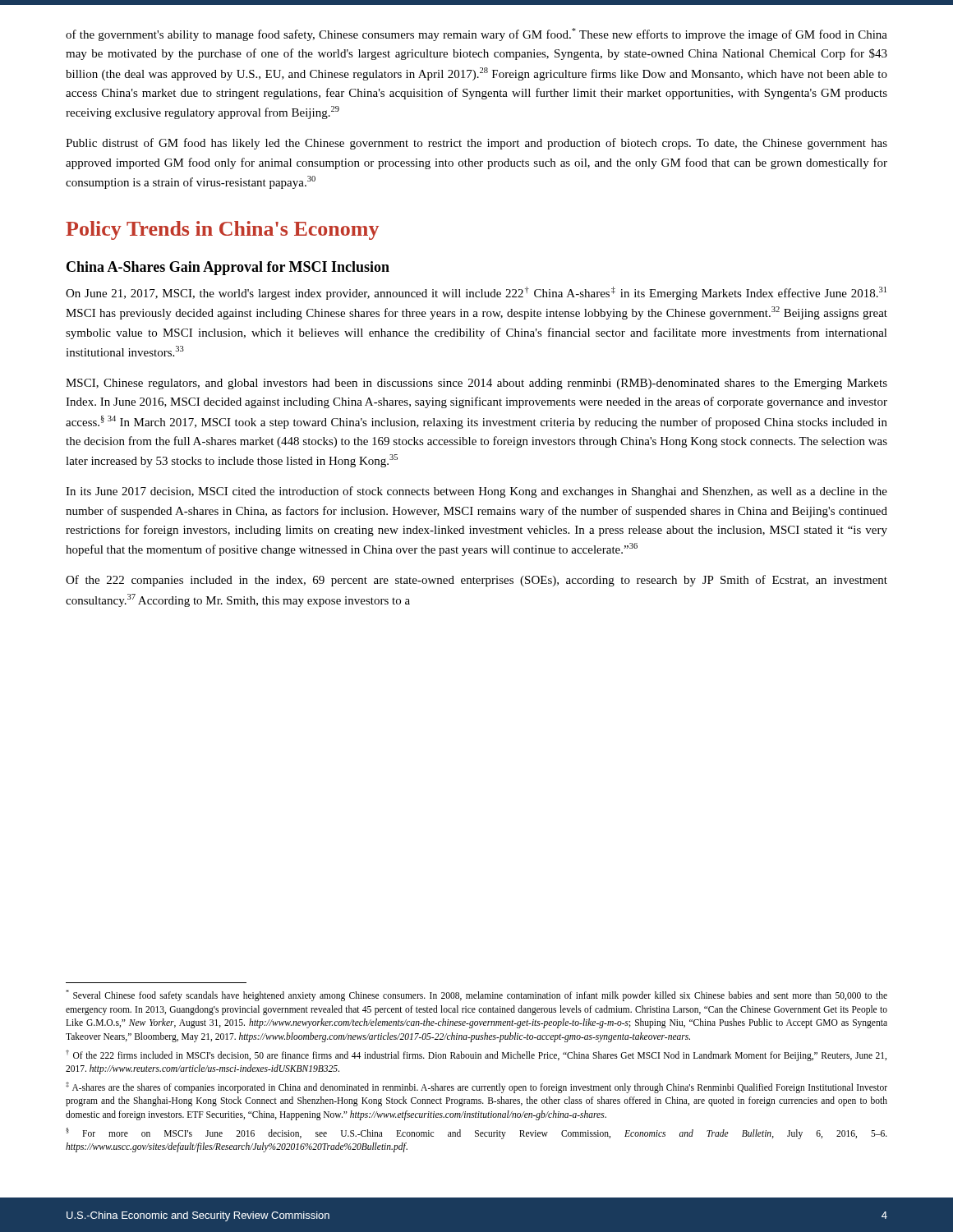Find the text starting "MSCI, Chinese regulators, and"

476,422
